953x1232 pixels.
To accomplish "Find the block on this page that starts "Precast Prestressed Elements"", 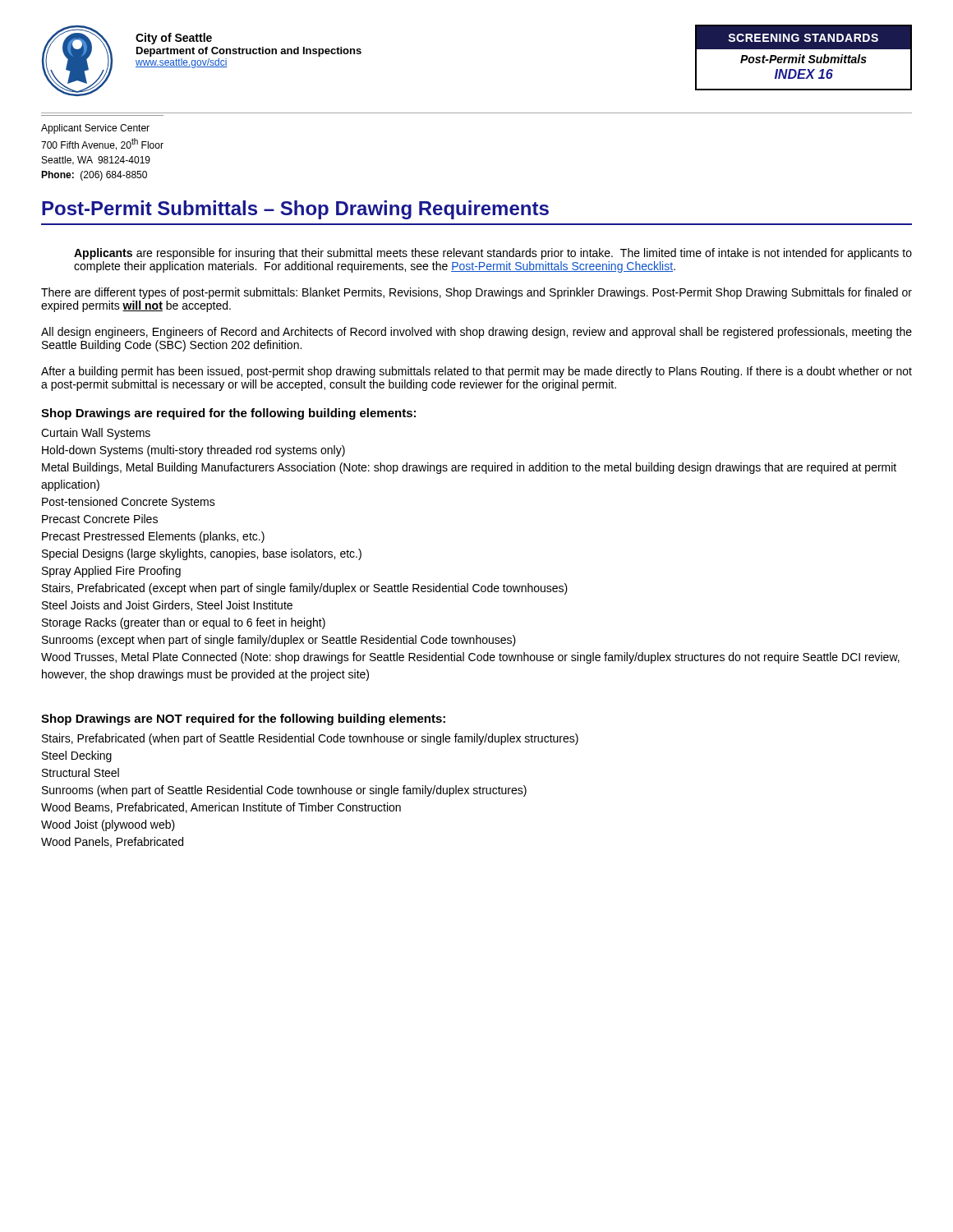I will coord(153,536).
